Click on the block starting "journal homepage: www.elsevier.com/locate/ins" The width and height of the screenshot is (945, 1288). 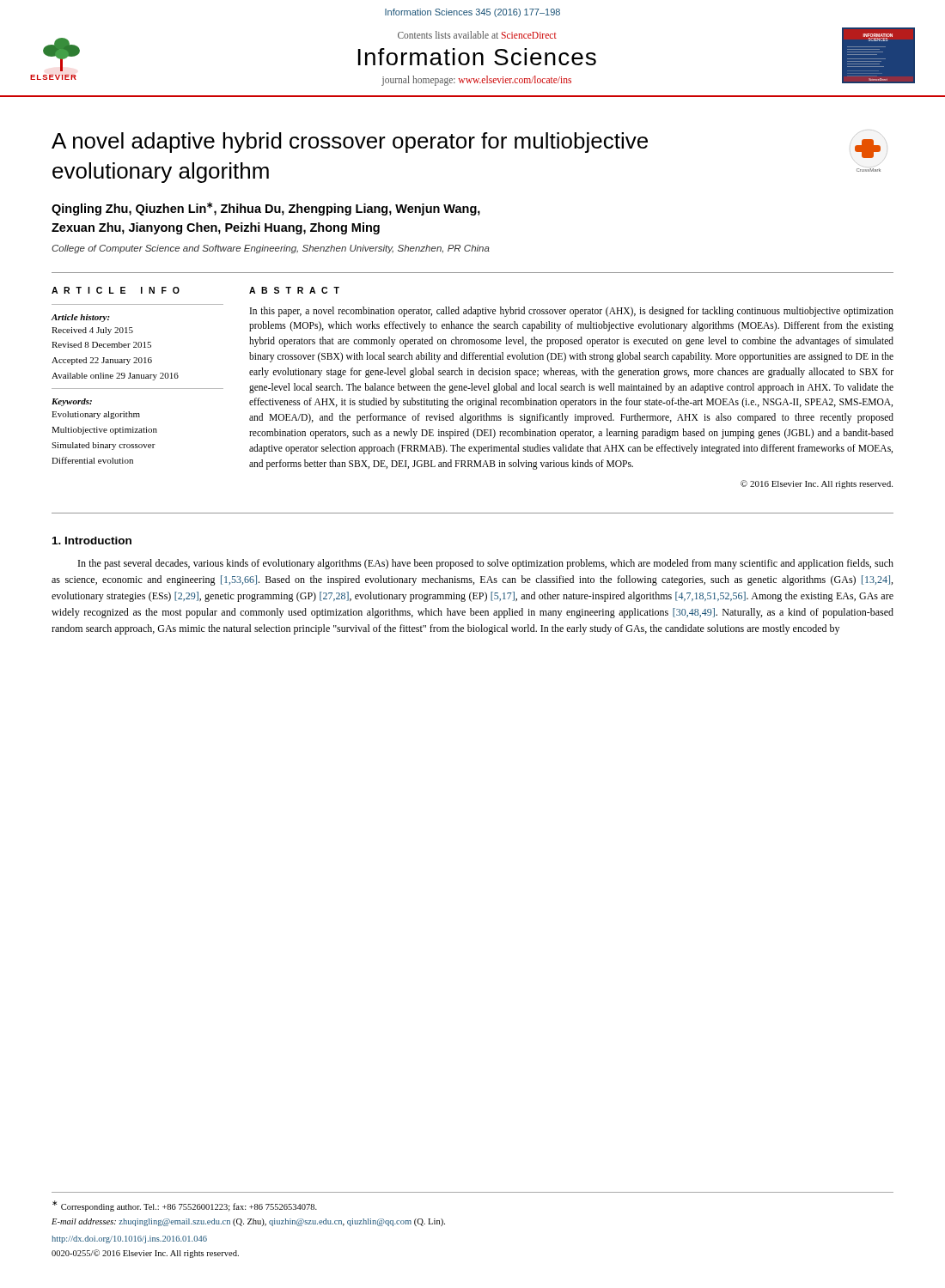477,79
